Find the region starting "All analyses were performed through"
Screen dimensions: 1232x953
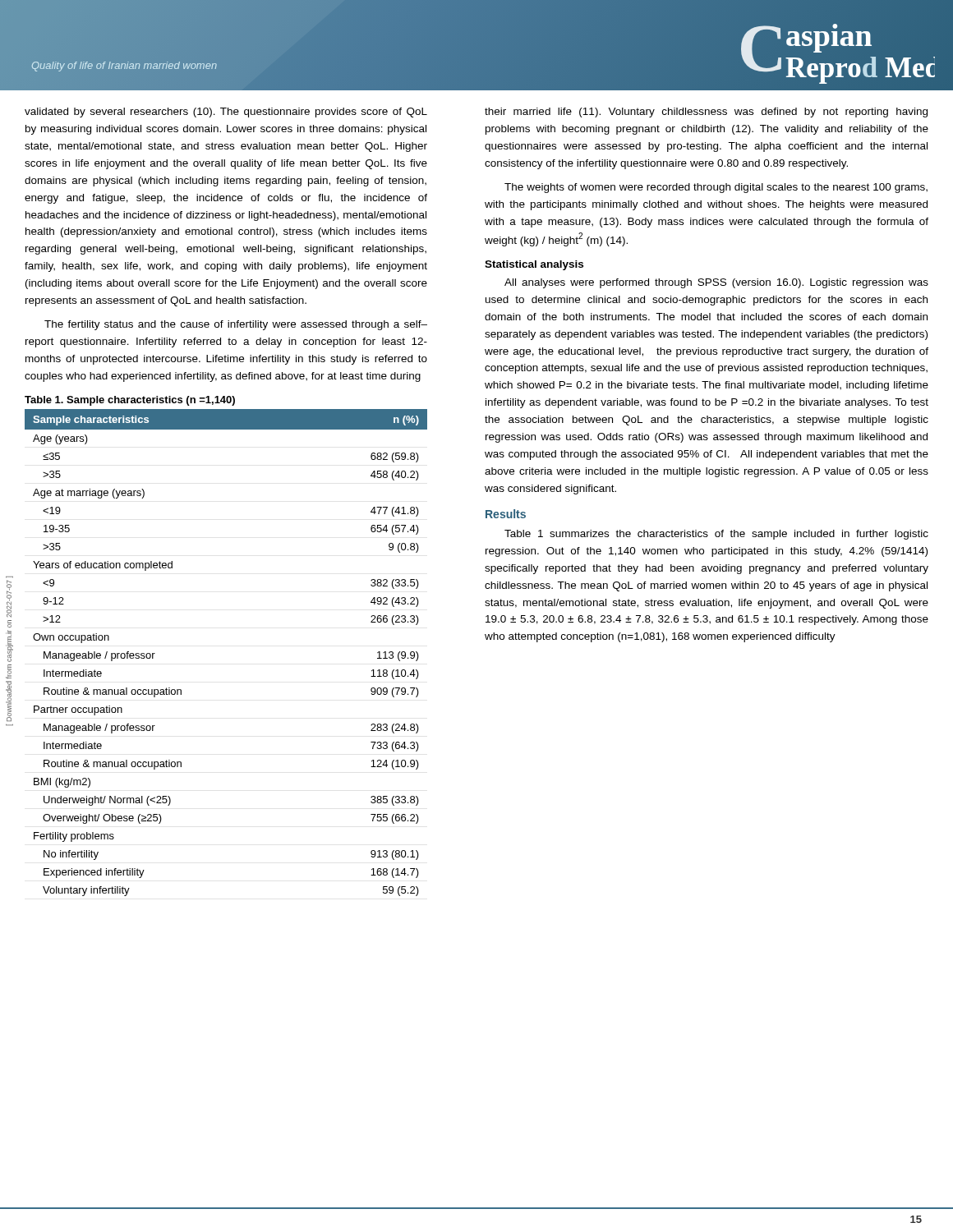[707, 386]
